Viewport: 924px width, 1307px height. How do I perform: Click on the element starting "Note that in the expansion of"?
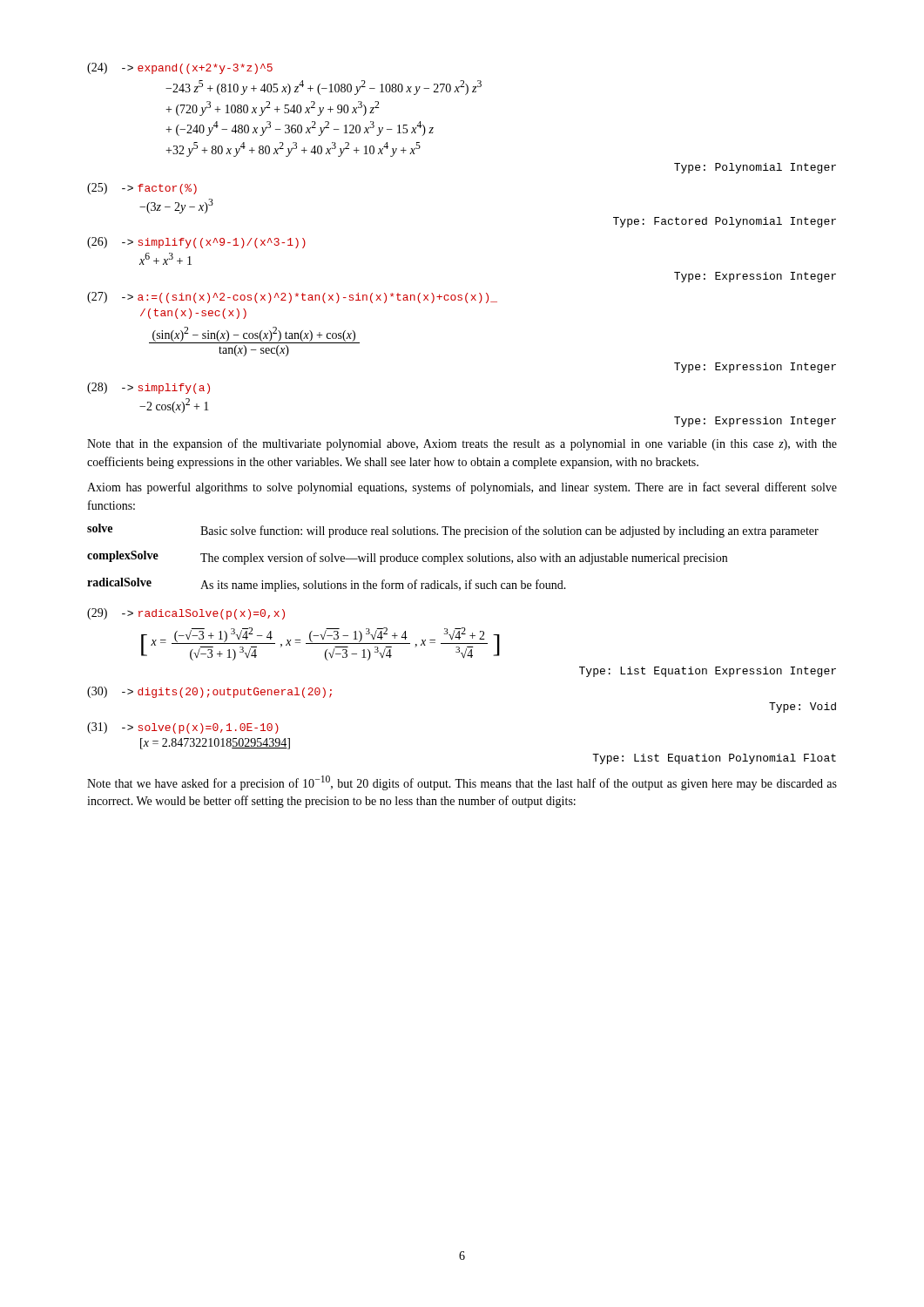tap(462, 453)
